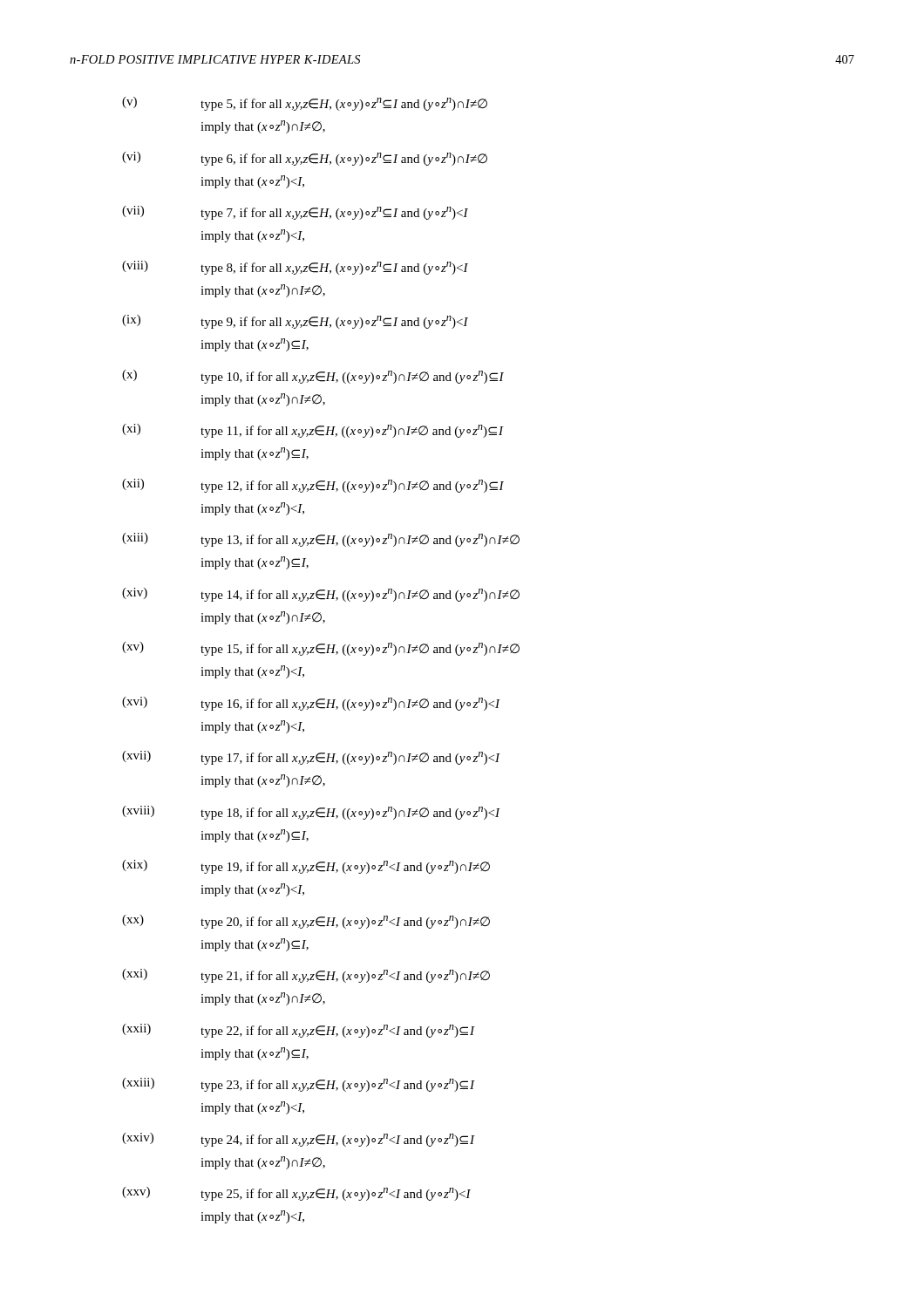Click the passage that begins "(xii) type 12,"
This screenshot has height=1308, width=924.
(488, 496)
